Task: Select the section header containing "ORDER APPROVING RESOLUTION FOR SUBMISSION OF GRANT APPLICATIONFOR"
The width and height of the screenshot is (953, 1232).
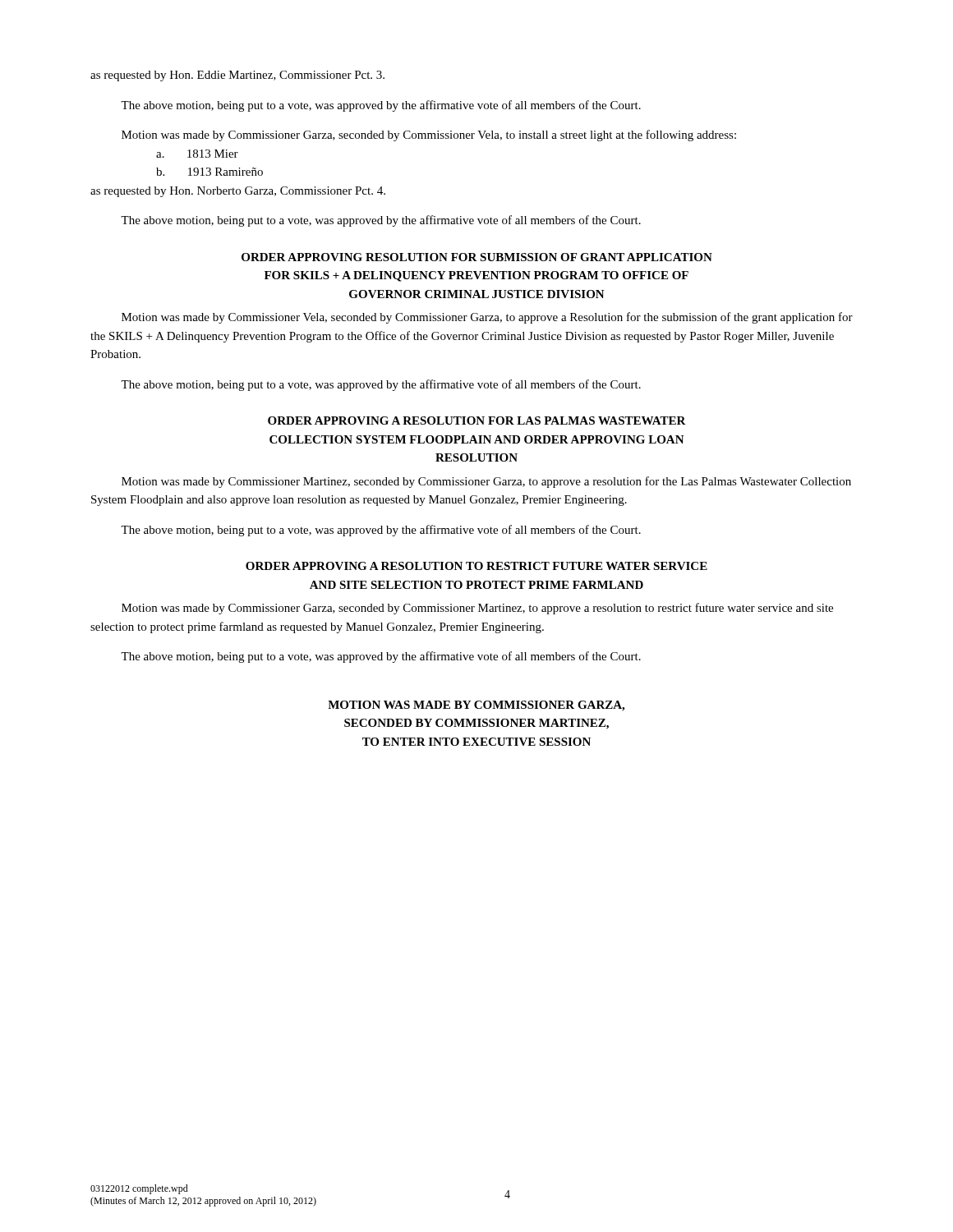Action: tap(476, 275)
